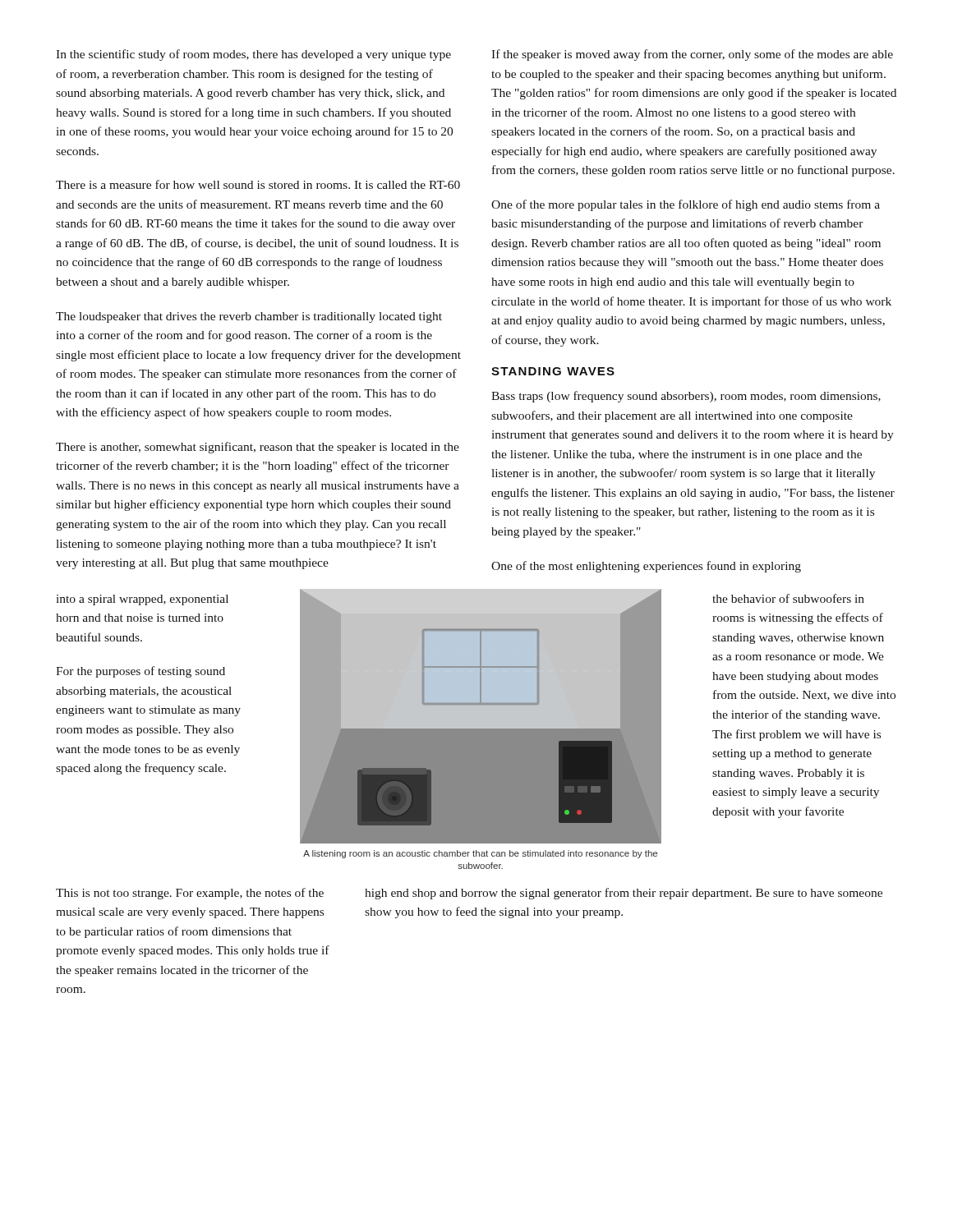Locate the block of text that opens with "If the speaker is moved away"
Screen dimensions: 1232x953
[694, 112]
